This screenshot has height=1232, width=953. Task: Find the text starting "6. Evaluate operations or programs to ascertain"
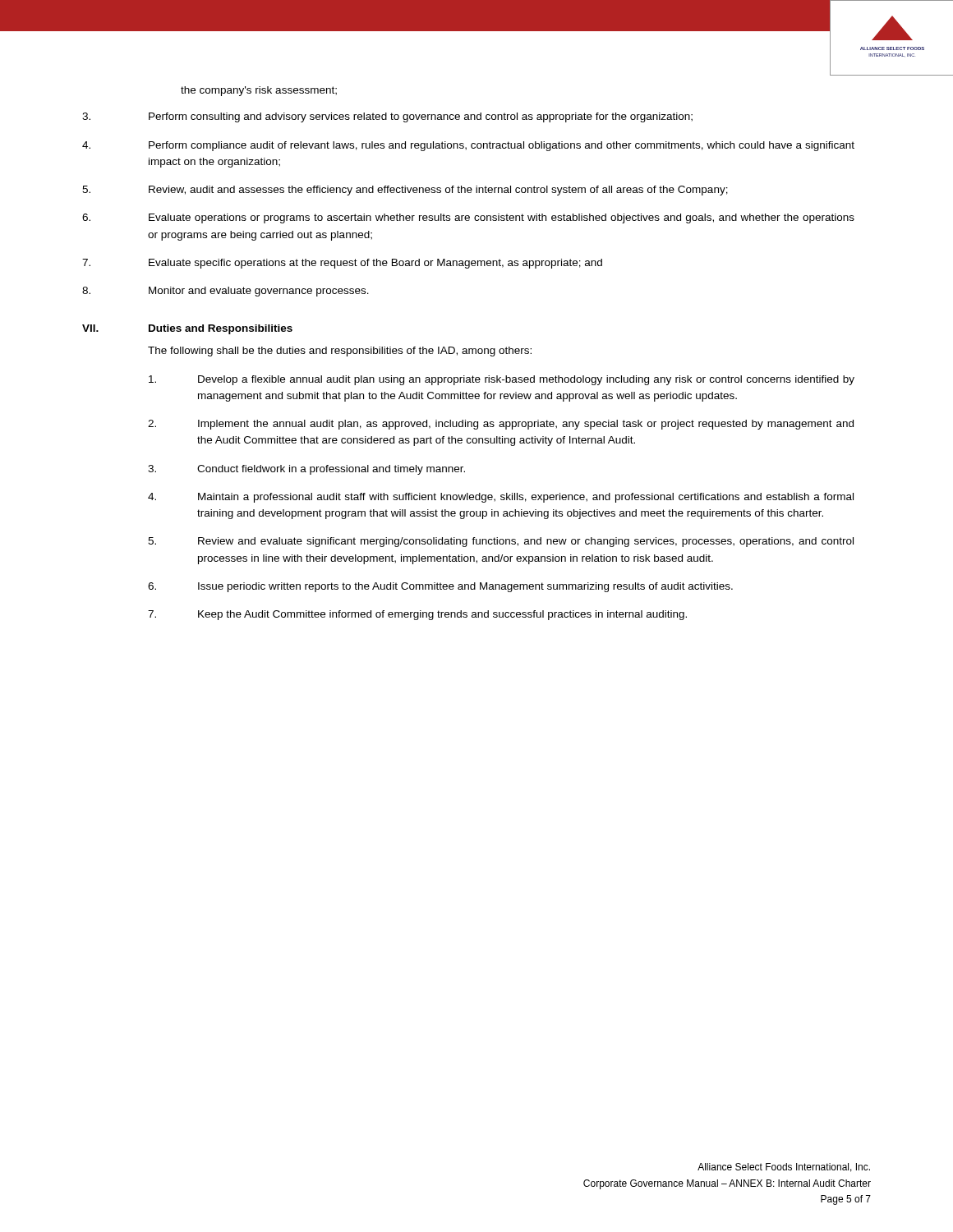pyautogui.click(x=468, y=226)
